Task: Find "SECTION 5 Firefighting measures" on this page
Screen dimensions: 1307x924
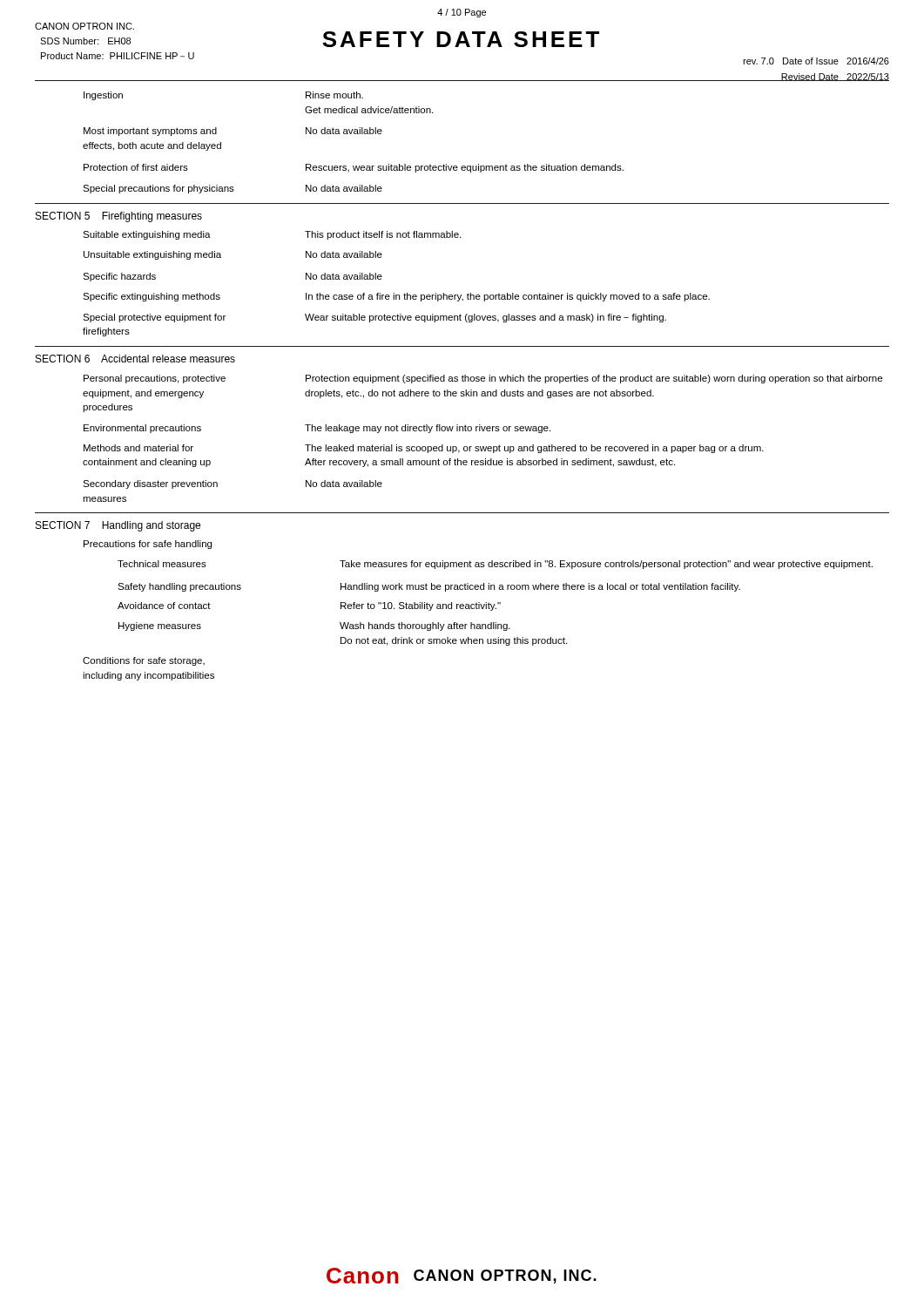Action: [118, 216]
